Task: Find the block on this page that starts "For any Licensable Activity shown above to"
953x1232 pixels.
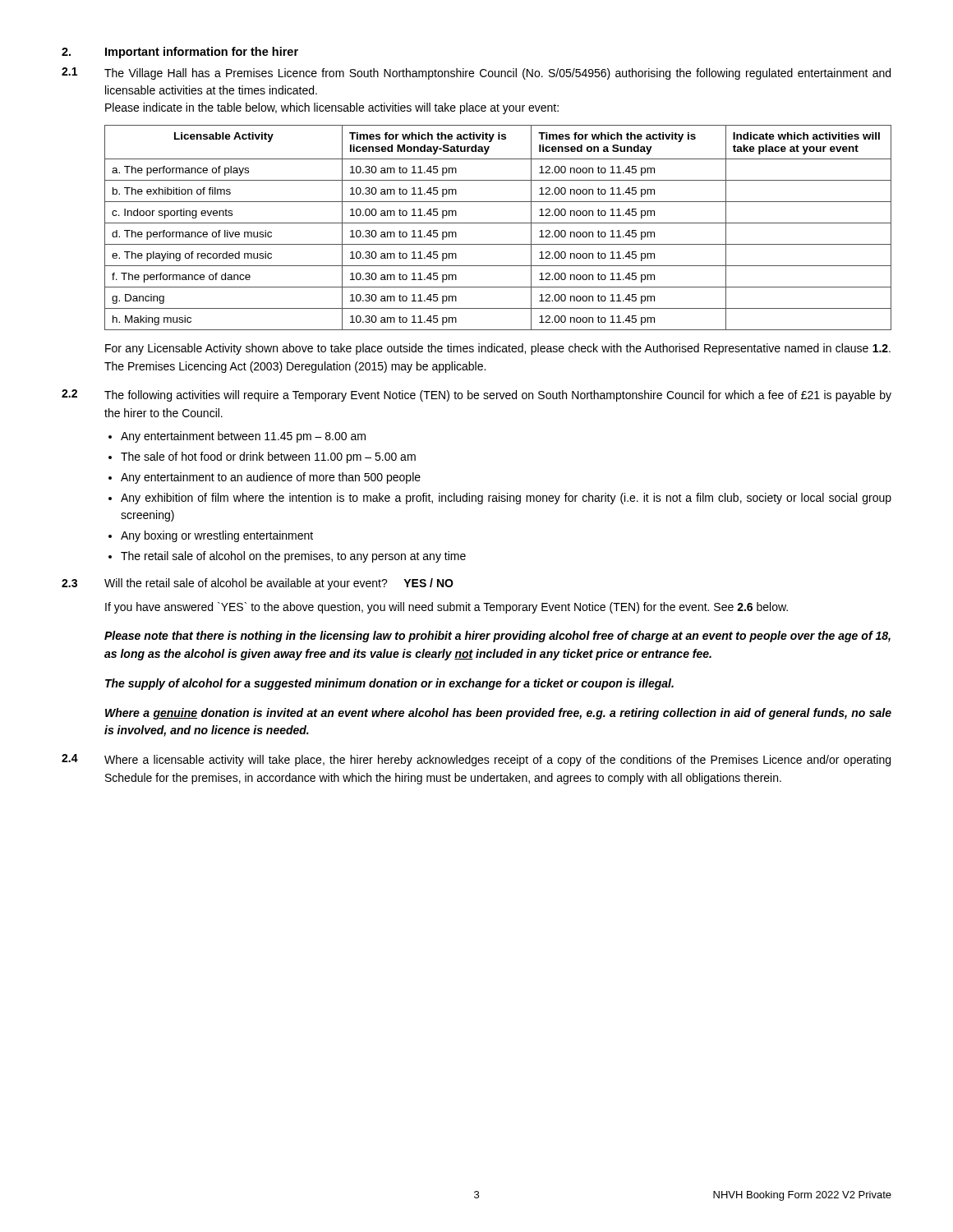Action: pos(498,357)
